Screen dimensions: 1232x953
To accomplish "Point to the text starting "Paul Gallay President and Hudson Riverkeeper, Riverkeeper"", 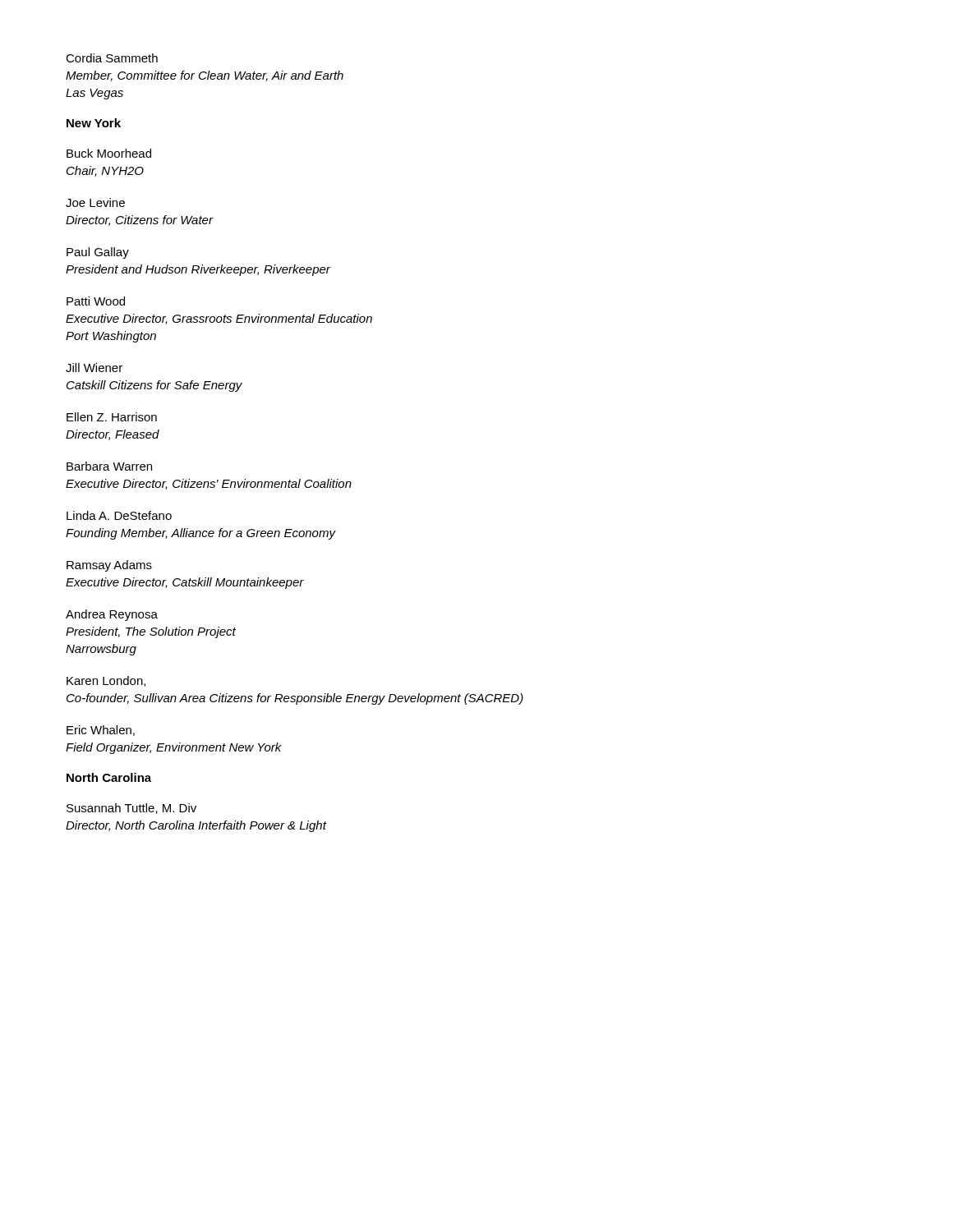I will point(98,253).
